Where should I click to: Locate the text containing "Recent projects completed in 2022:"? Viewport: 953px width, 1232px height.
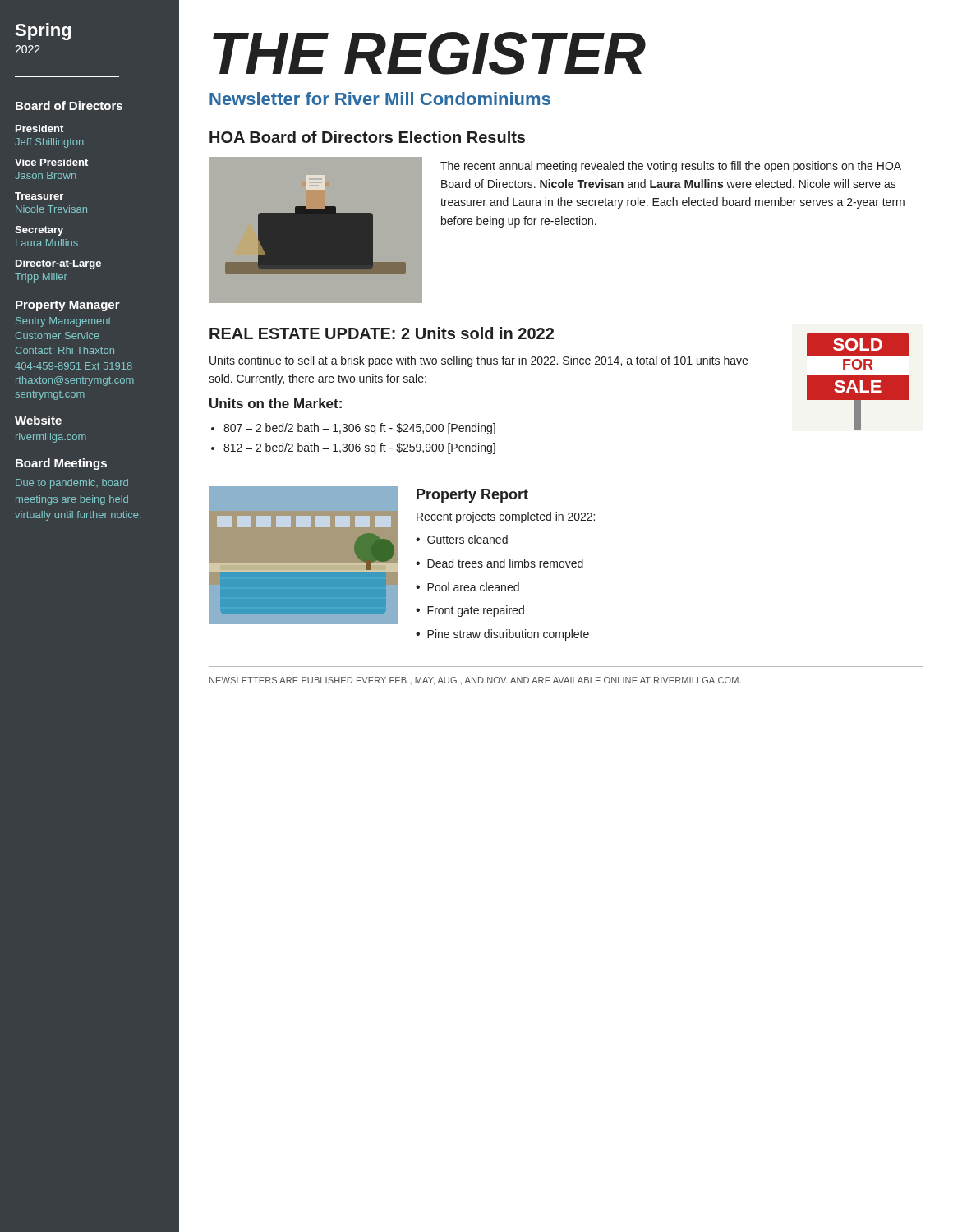point(506,517)
